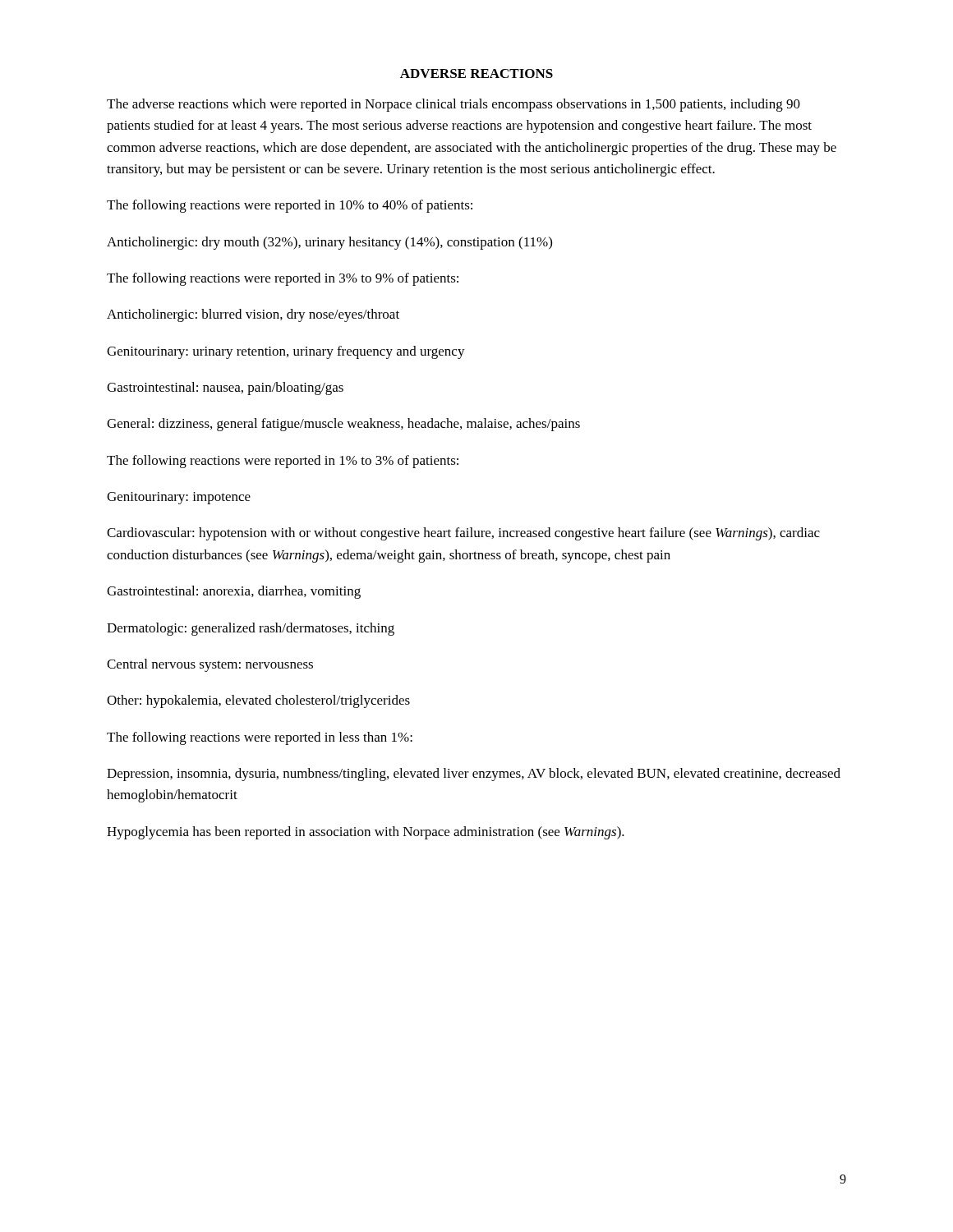The image size is (953, 1232).
Task: Find the block on this page that starts "Other: hypokalemia, elevated"
Action: click(258, 700)
